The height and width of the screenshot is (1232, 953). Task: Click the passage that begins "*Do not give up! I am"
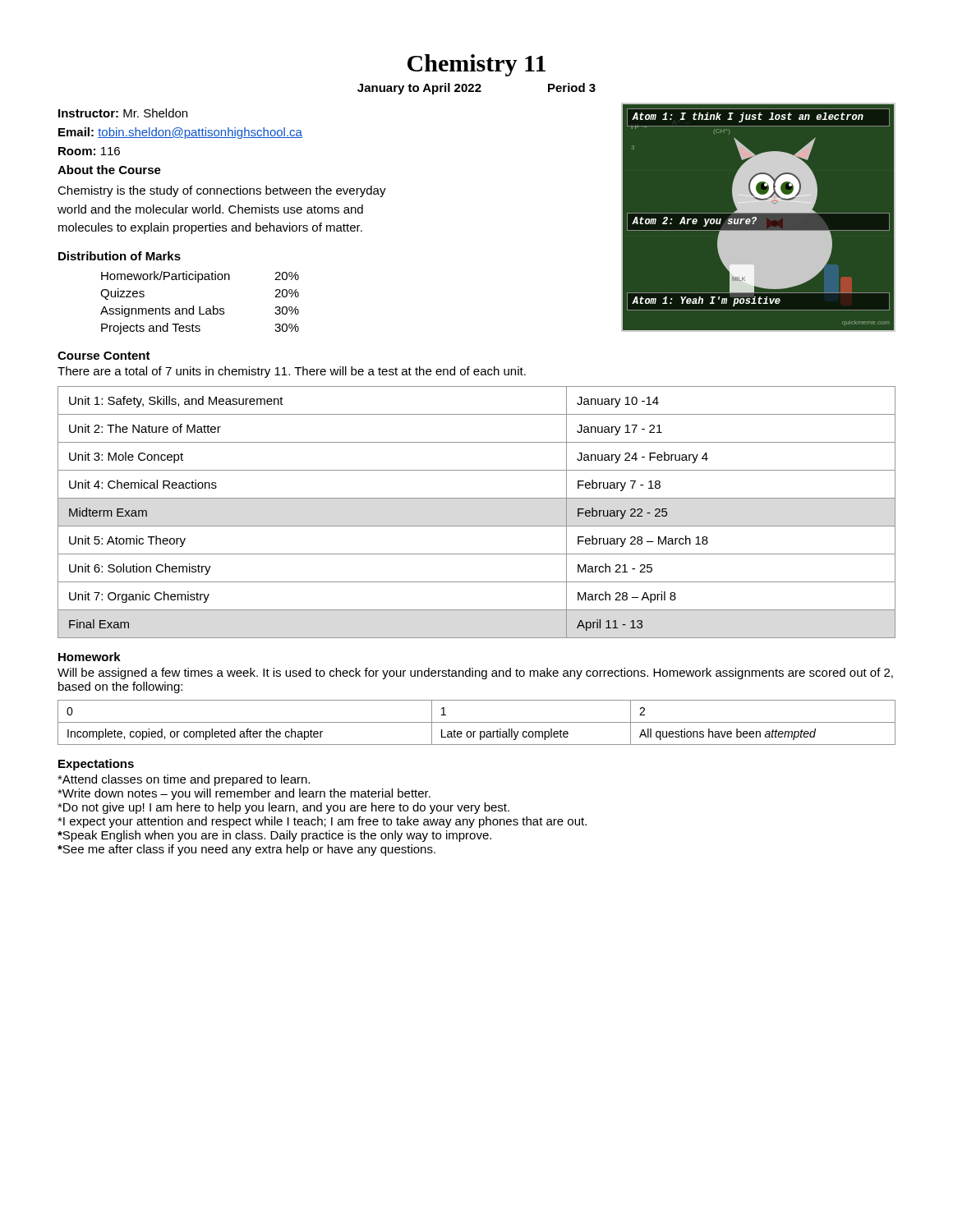(284, 807)
